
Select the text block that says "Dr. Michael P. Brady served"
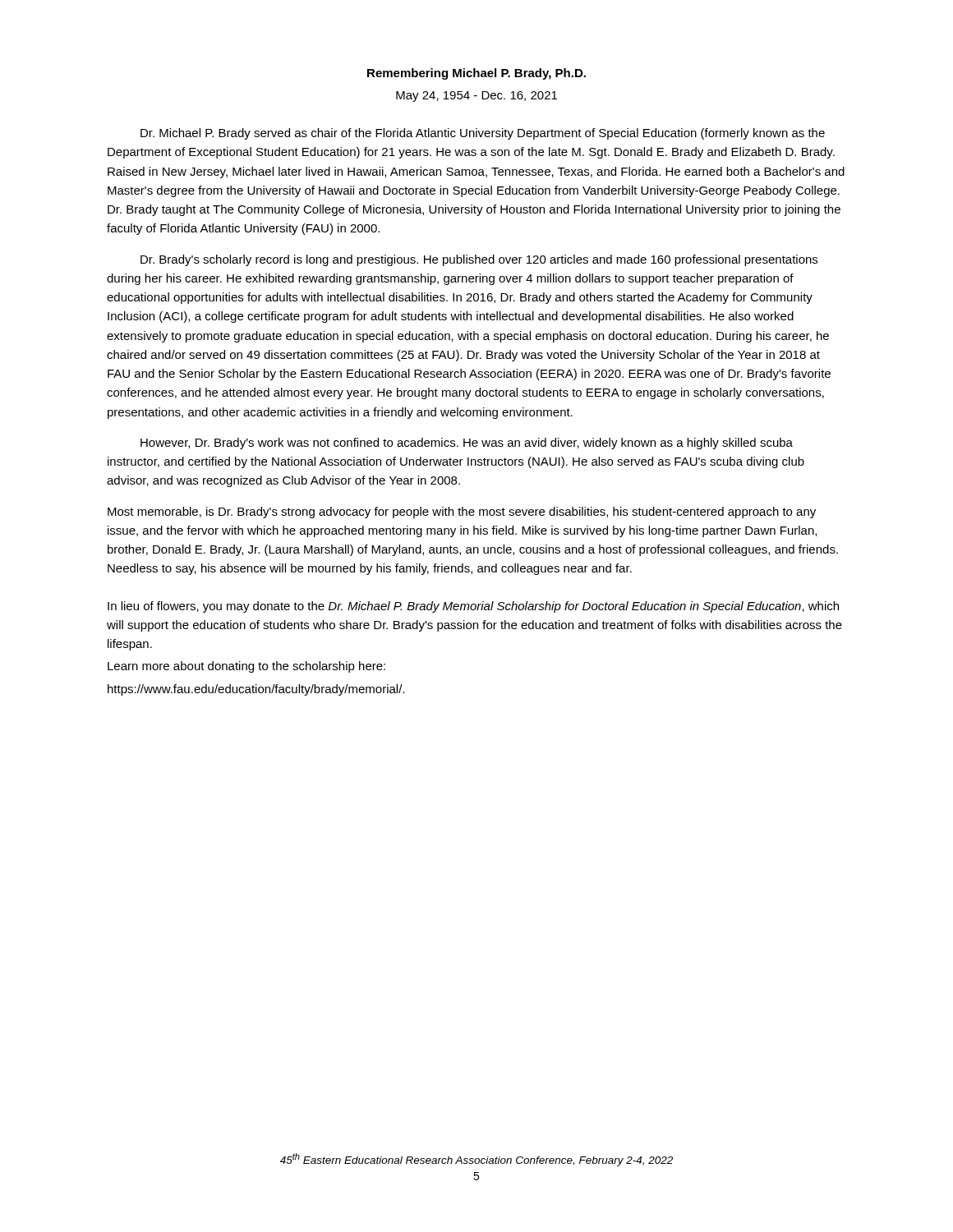476,351
